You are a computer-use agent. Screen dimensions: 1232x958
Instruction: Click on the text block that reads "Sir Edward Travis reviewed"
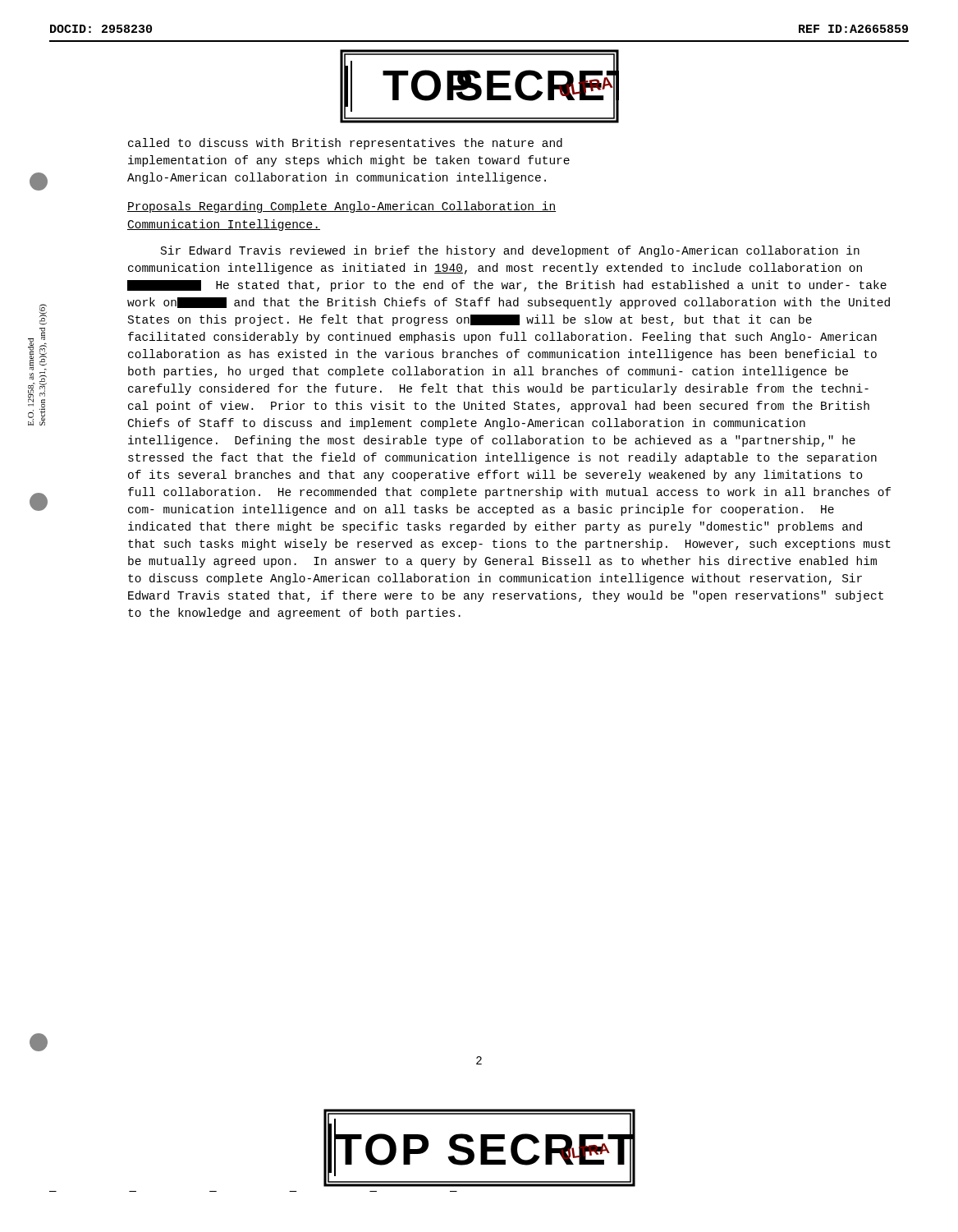(x=510, y=433)
